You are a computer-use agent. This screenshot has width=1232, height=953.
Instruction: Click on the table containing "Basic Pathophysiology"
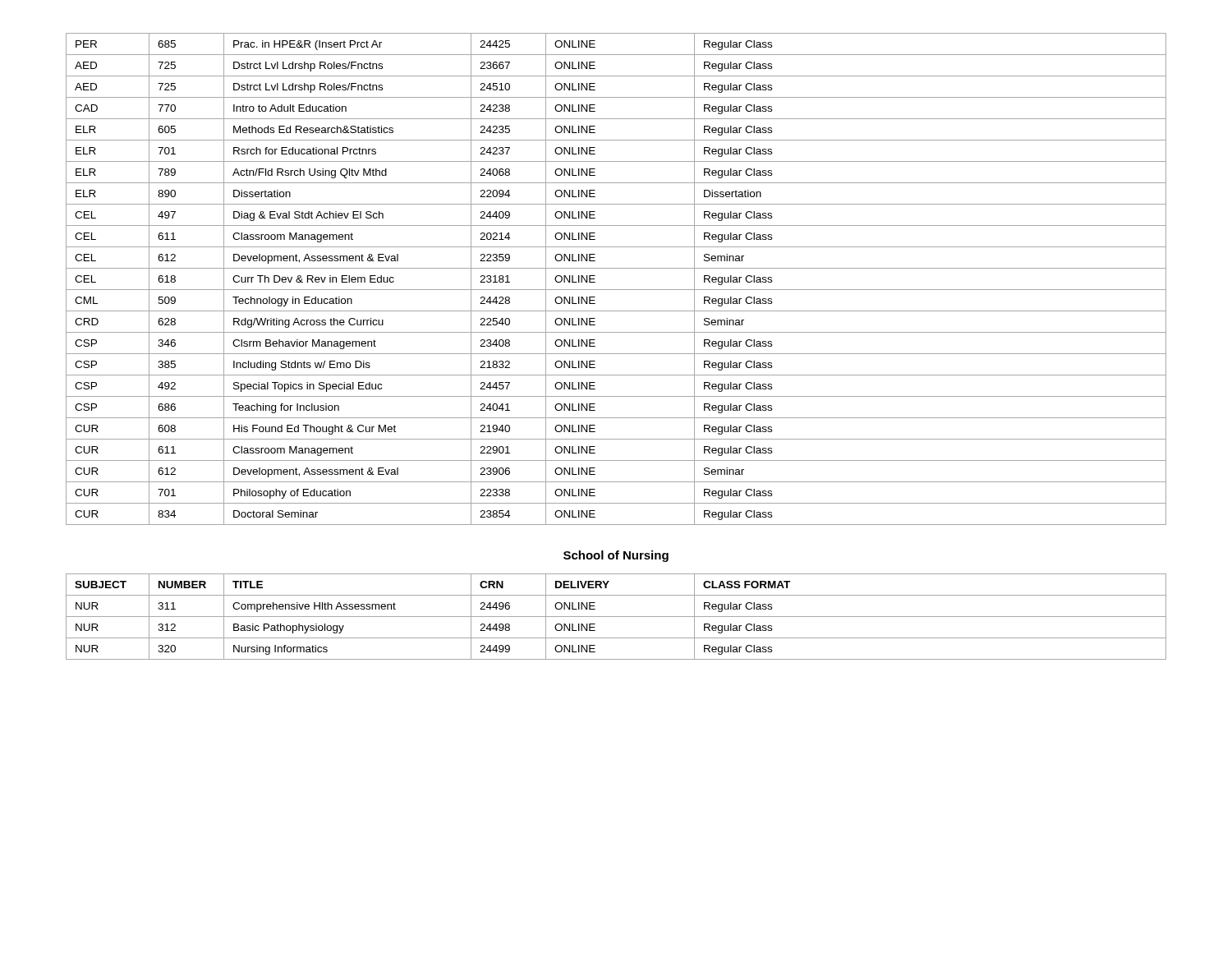coord(616,617)
